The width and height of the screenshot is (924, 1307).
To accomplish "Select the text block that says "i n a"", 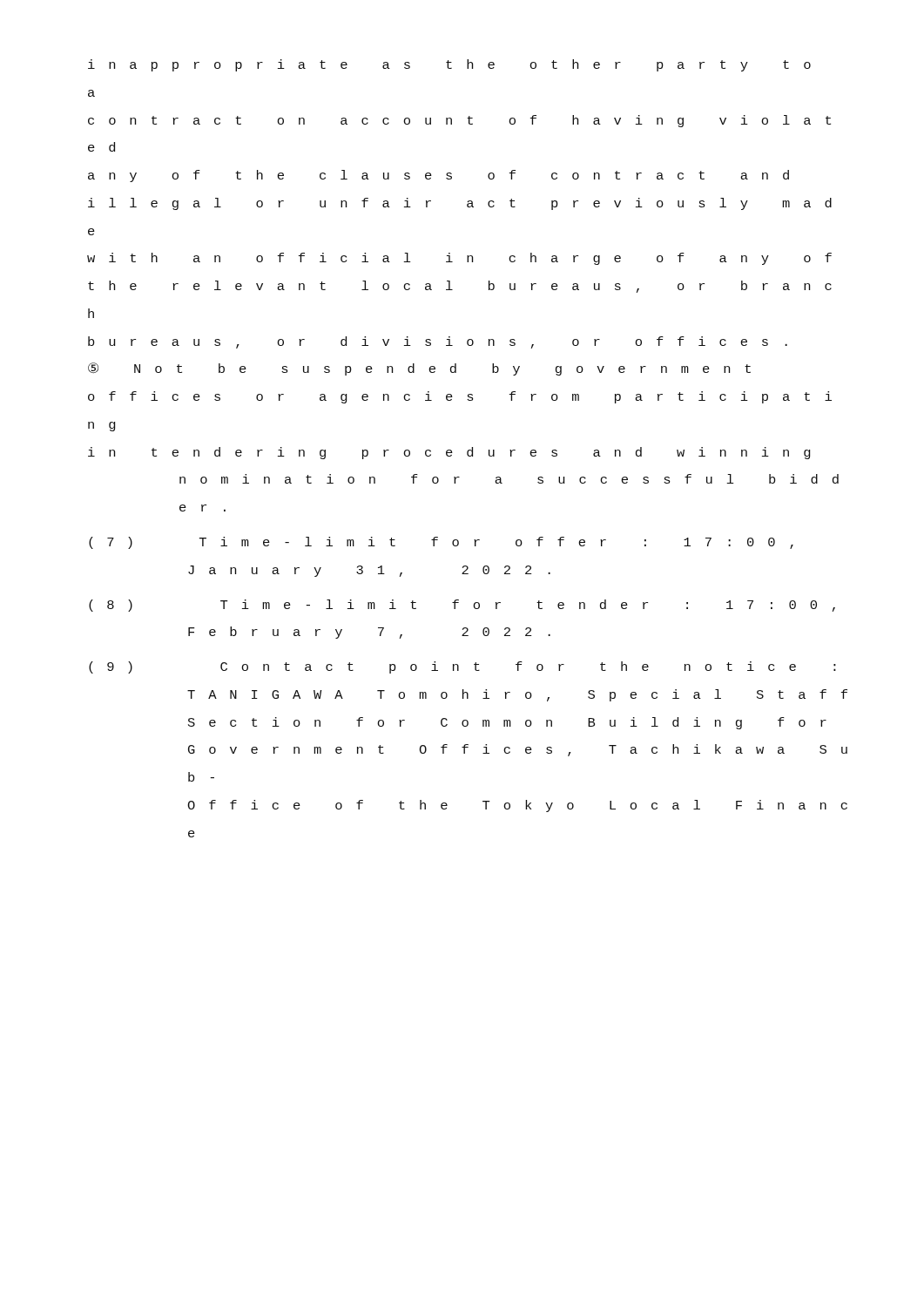I will click(471, 204).
